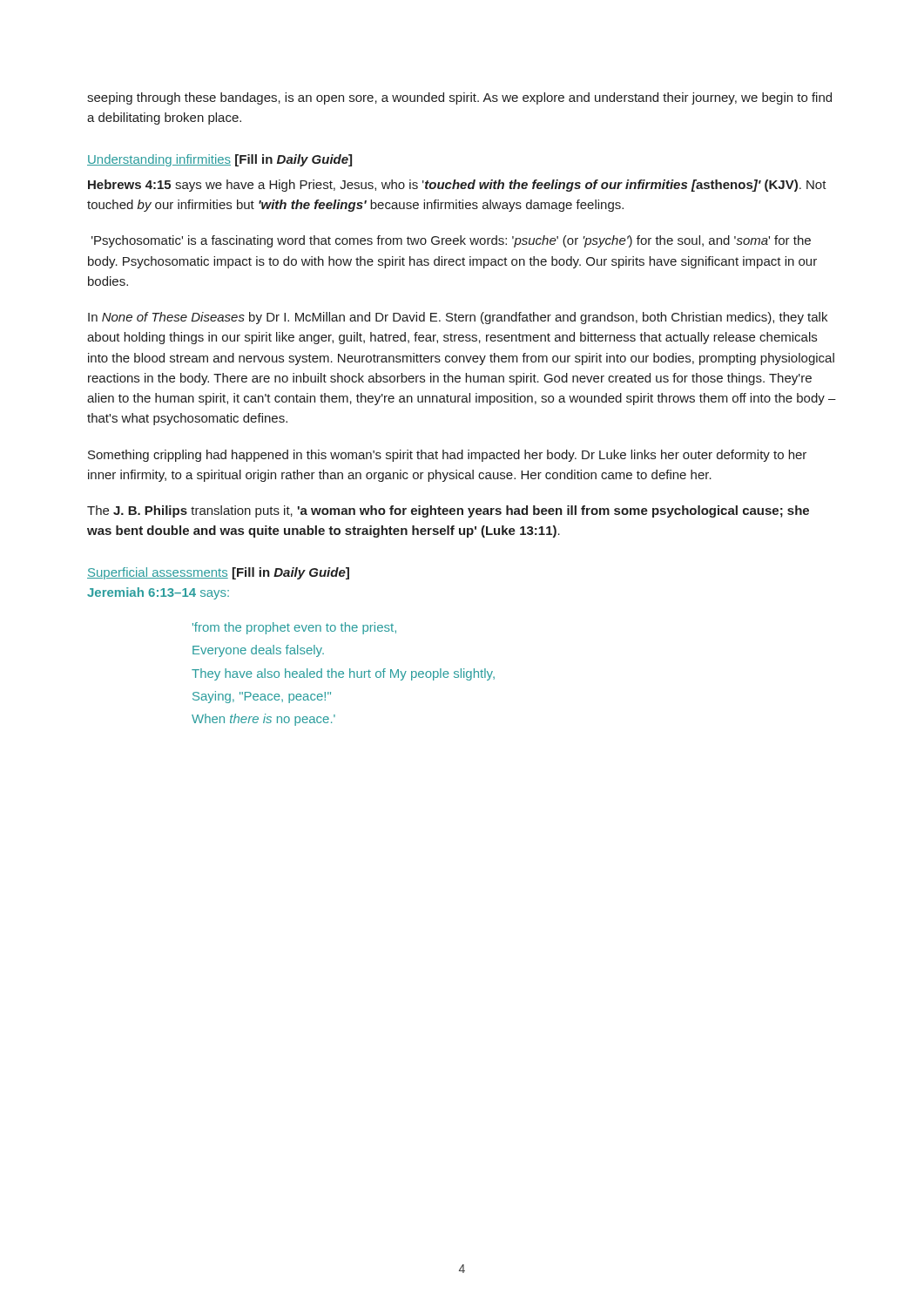Click on the text block that says "The J. B. Philips translation puts"

coord(448,520)
